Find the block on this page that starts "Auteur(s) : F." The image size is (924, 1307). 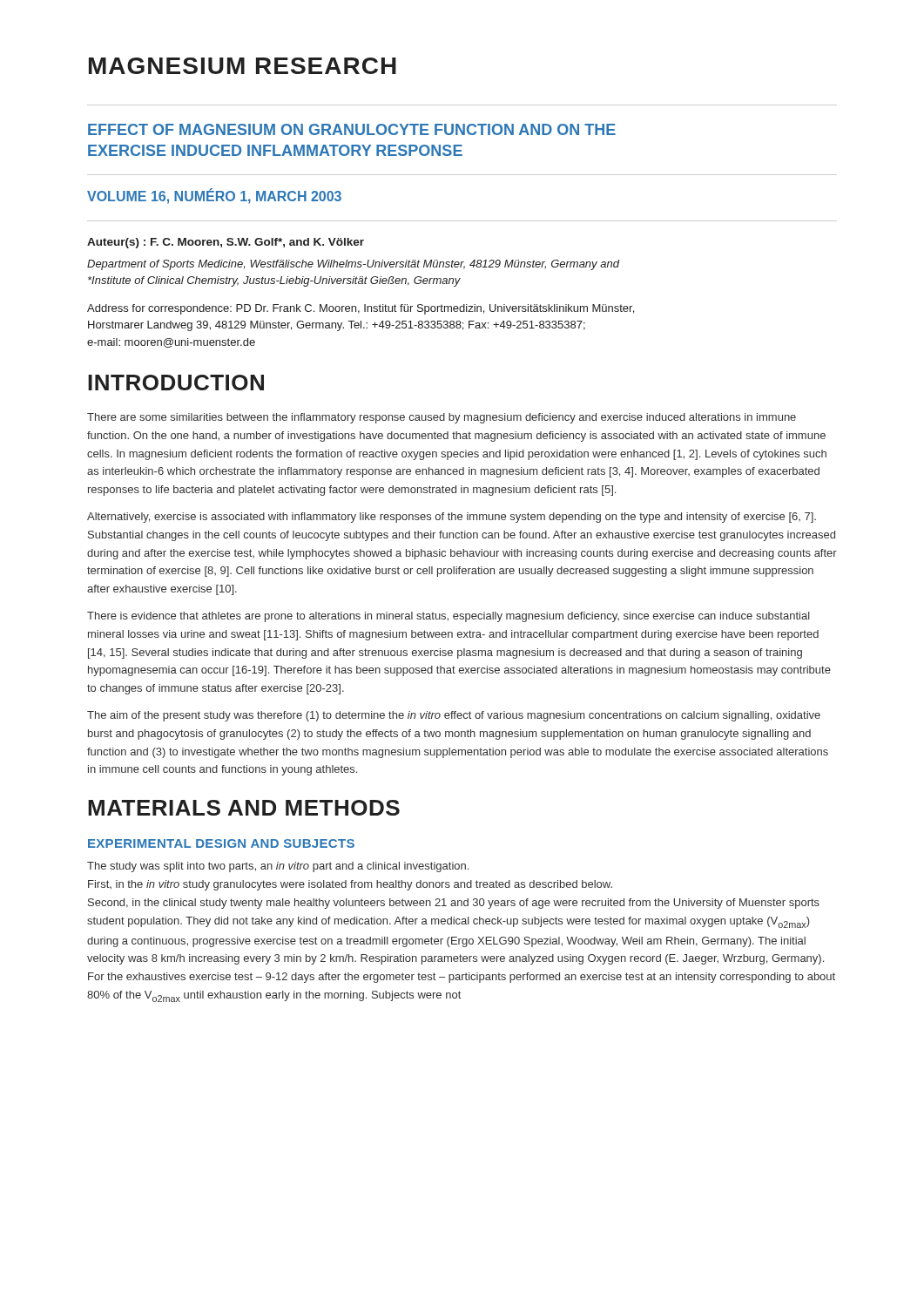(x=226, y=243)
